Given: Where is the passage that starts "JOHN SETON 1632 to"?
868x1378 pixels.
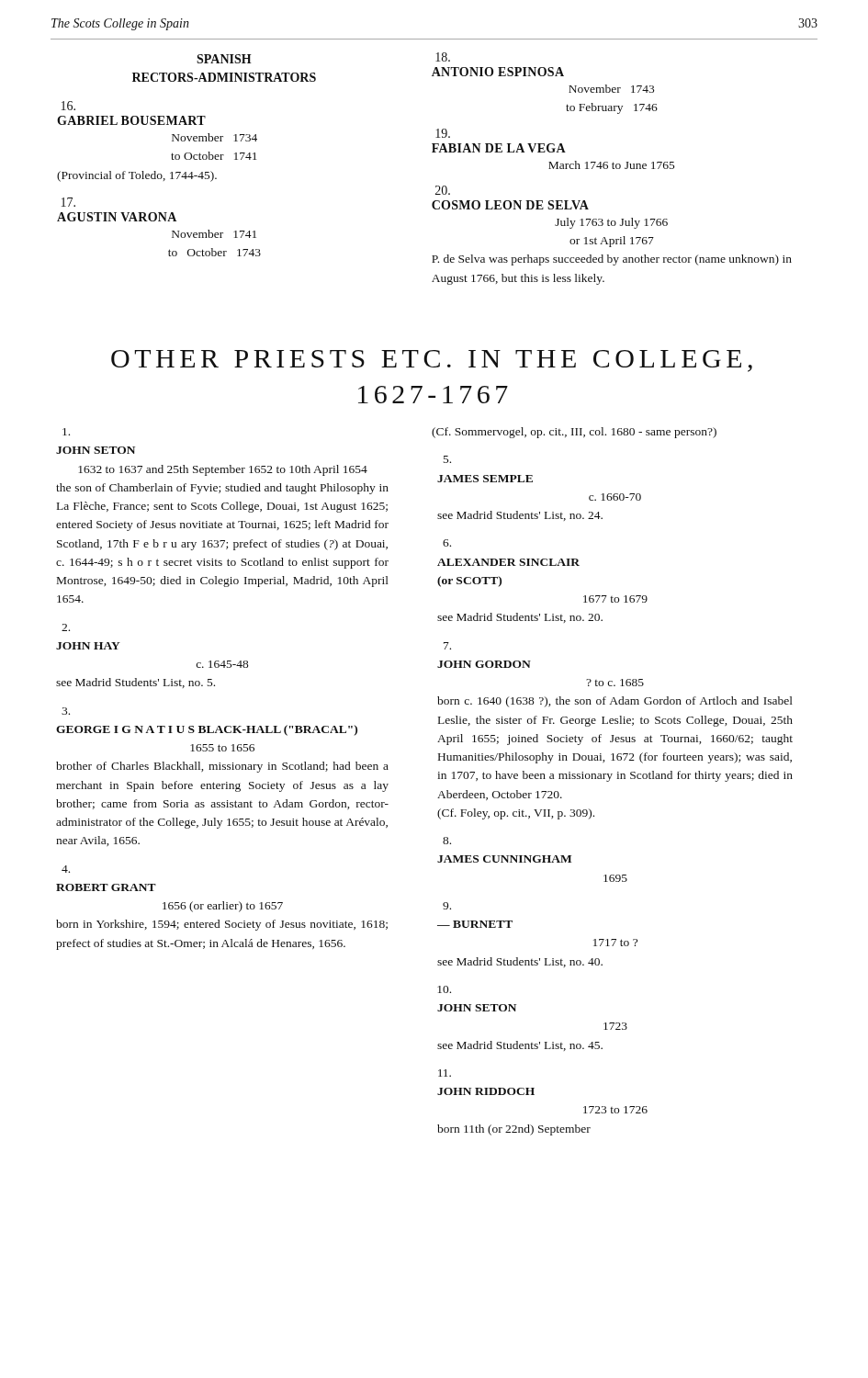Looking at the screenshot, I should (x=220, y=516).
